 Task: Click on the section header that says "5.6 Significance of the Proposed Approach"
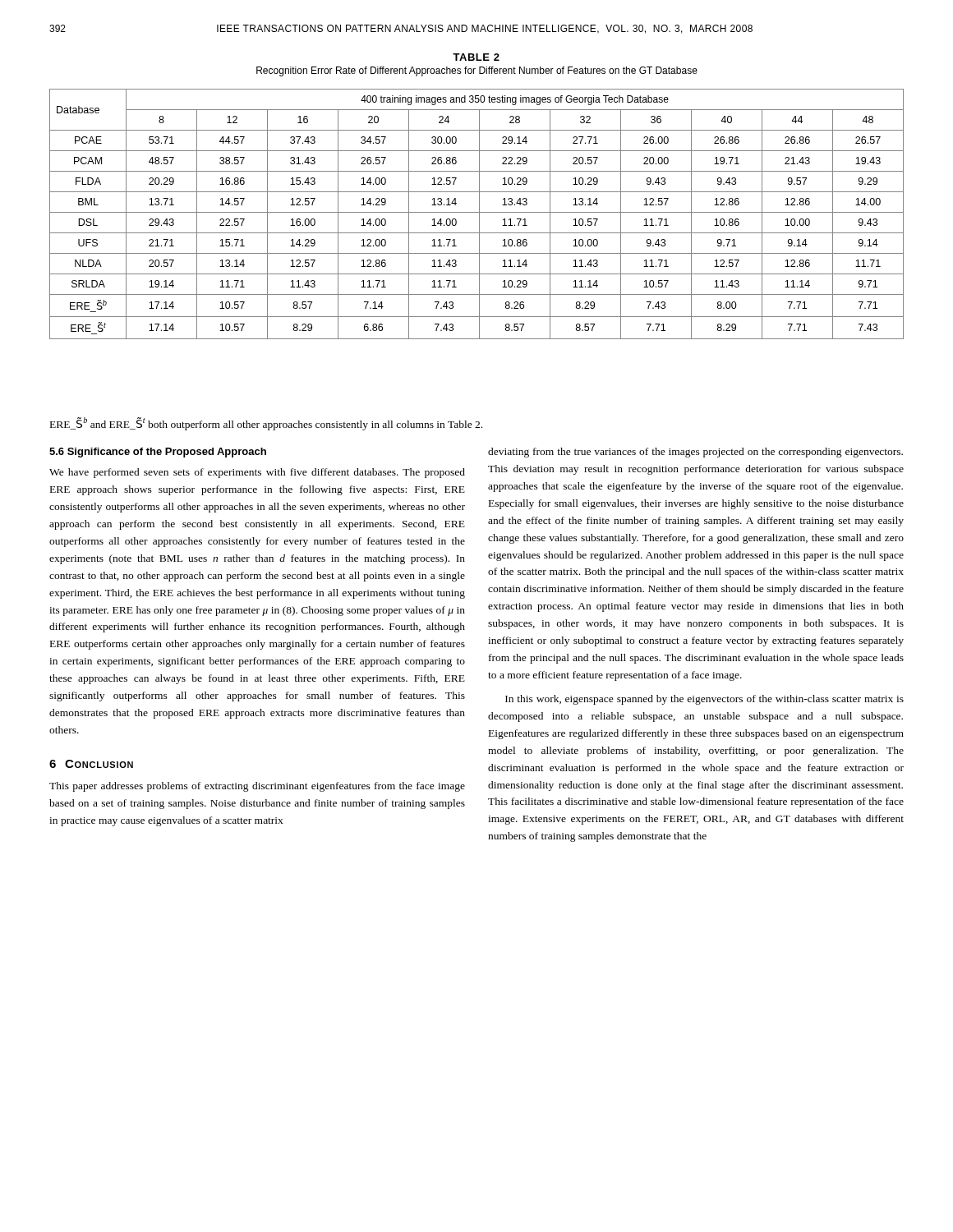tap(158, 451)
